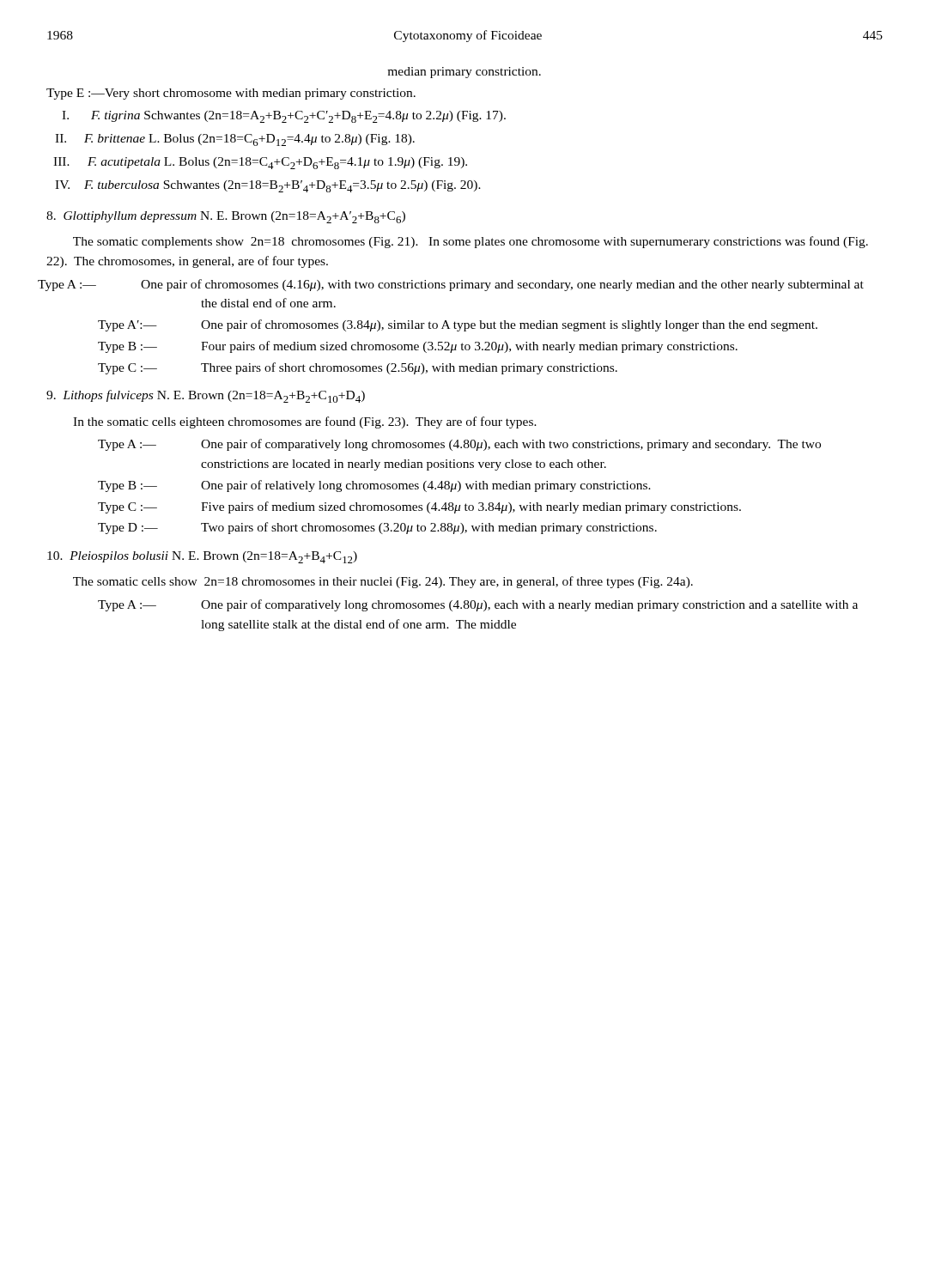Locate the block of text that opens with "Type D :— Two pairs of"
Screen dimensions: 1288x929
click(x=464, y=528)
